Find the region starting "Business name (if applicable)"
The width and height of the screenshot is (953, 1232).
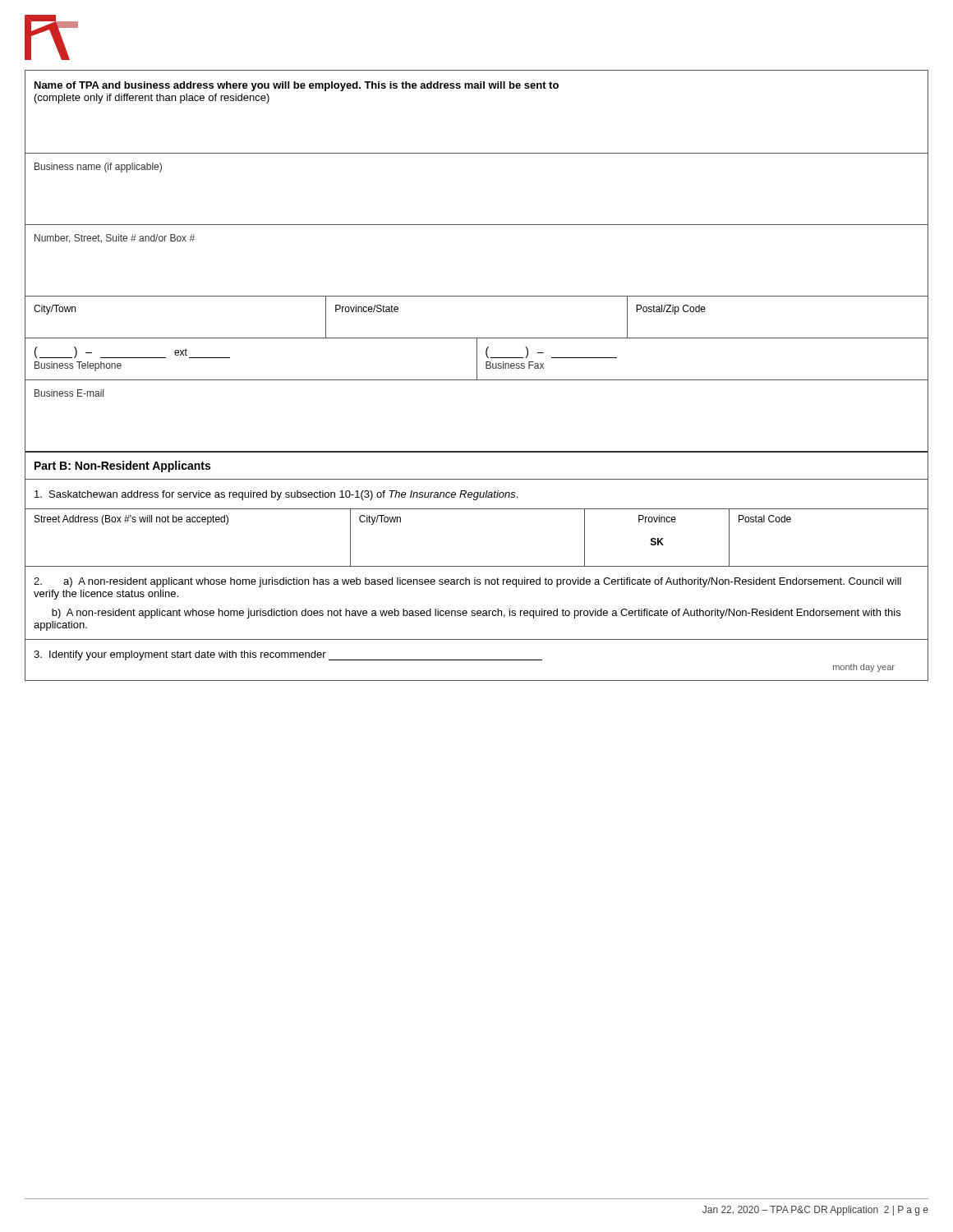click(x=98, y=167)
